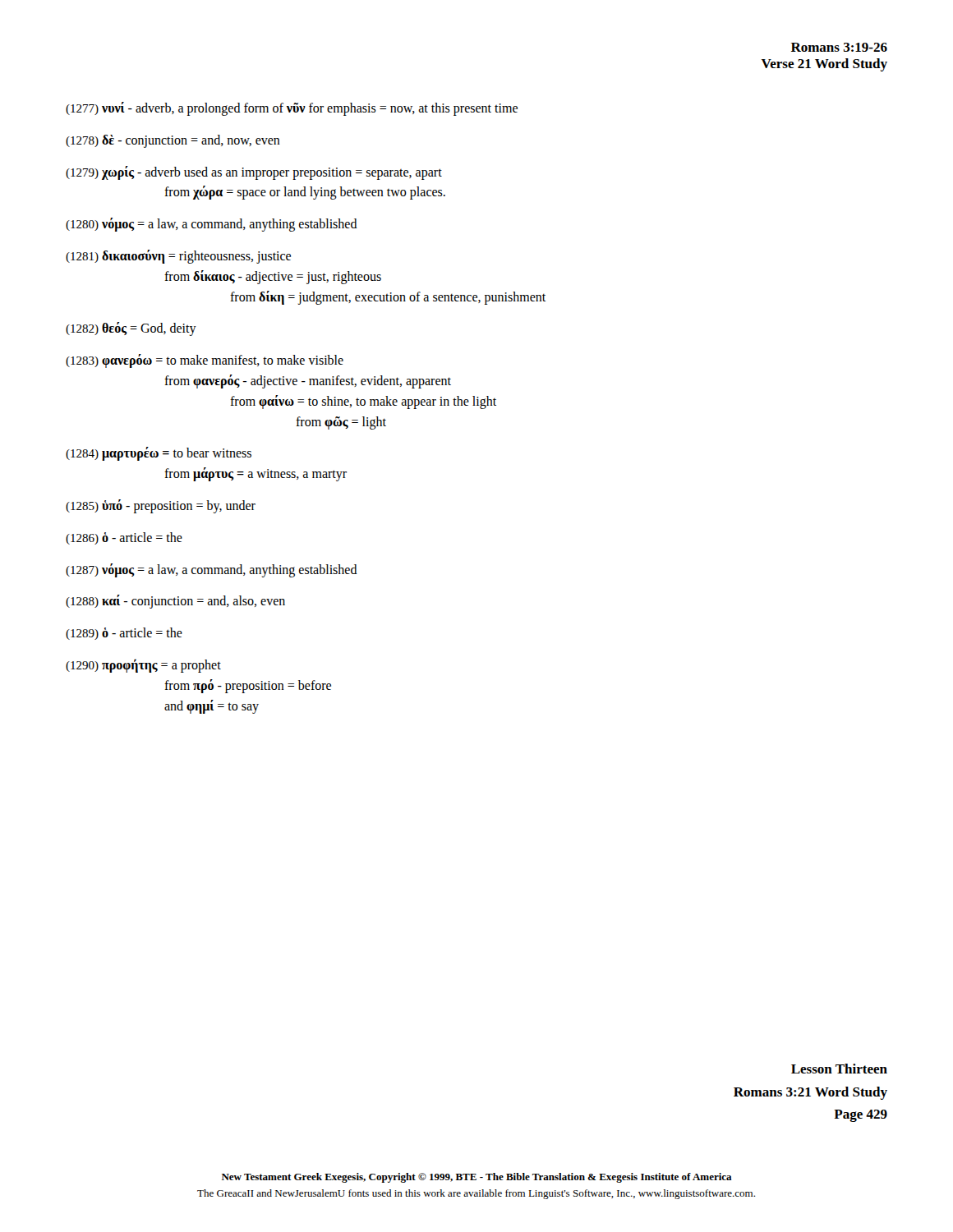This screenshot has width=953, height=1232.
Task: Select the region starting "(1284) μαρτυρέω ="
Action: (206, 463)
